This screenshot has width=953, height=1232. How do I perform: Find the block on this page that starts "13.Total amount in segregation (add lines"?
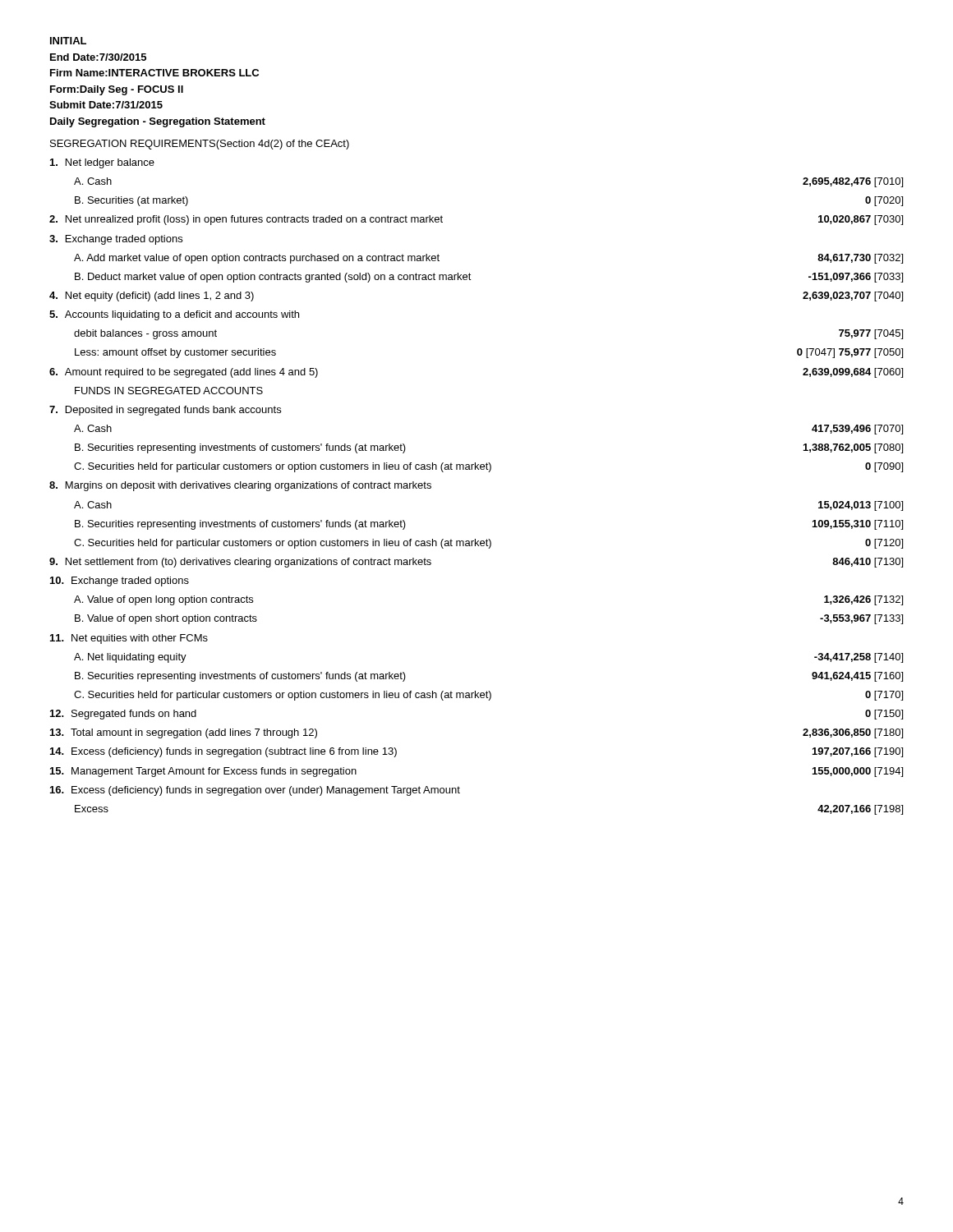tap(184, 733)
